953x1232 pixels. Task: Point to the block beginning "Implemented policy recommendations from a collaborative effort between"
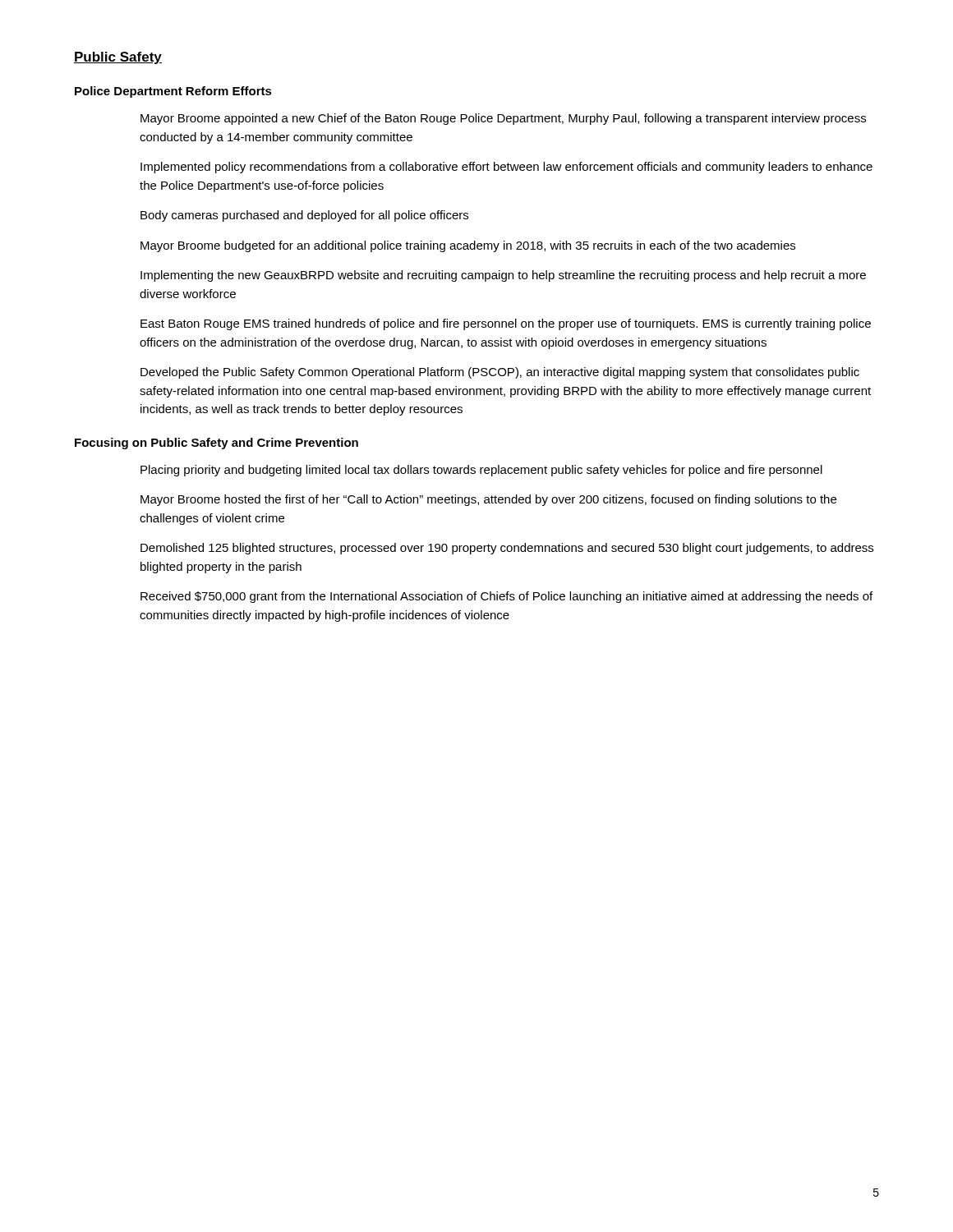(x=506, y=176)
